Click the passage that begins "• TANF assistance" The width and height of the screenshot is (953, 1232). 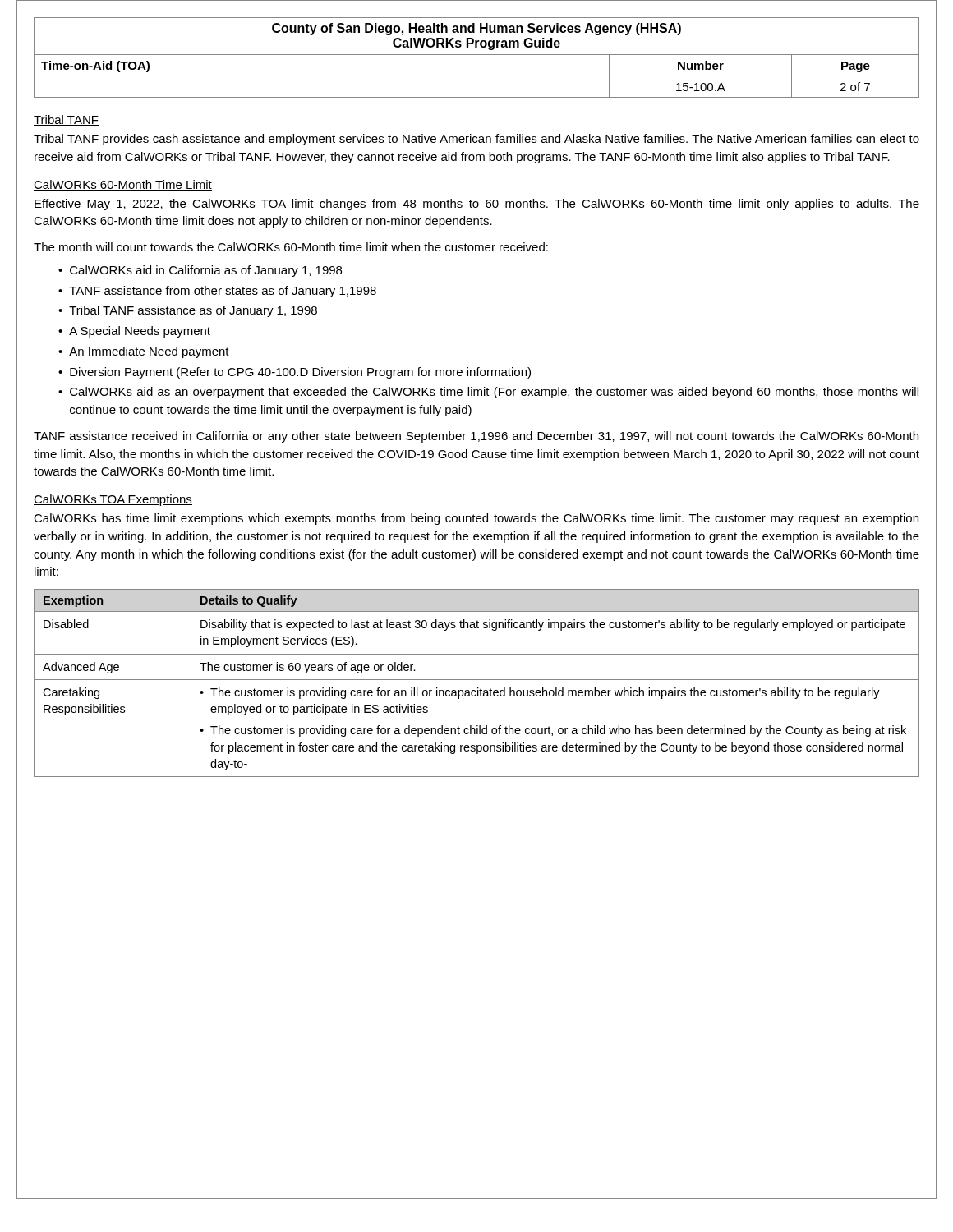[217, 290]
